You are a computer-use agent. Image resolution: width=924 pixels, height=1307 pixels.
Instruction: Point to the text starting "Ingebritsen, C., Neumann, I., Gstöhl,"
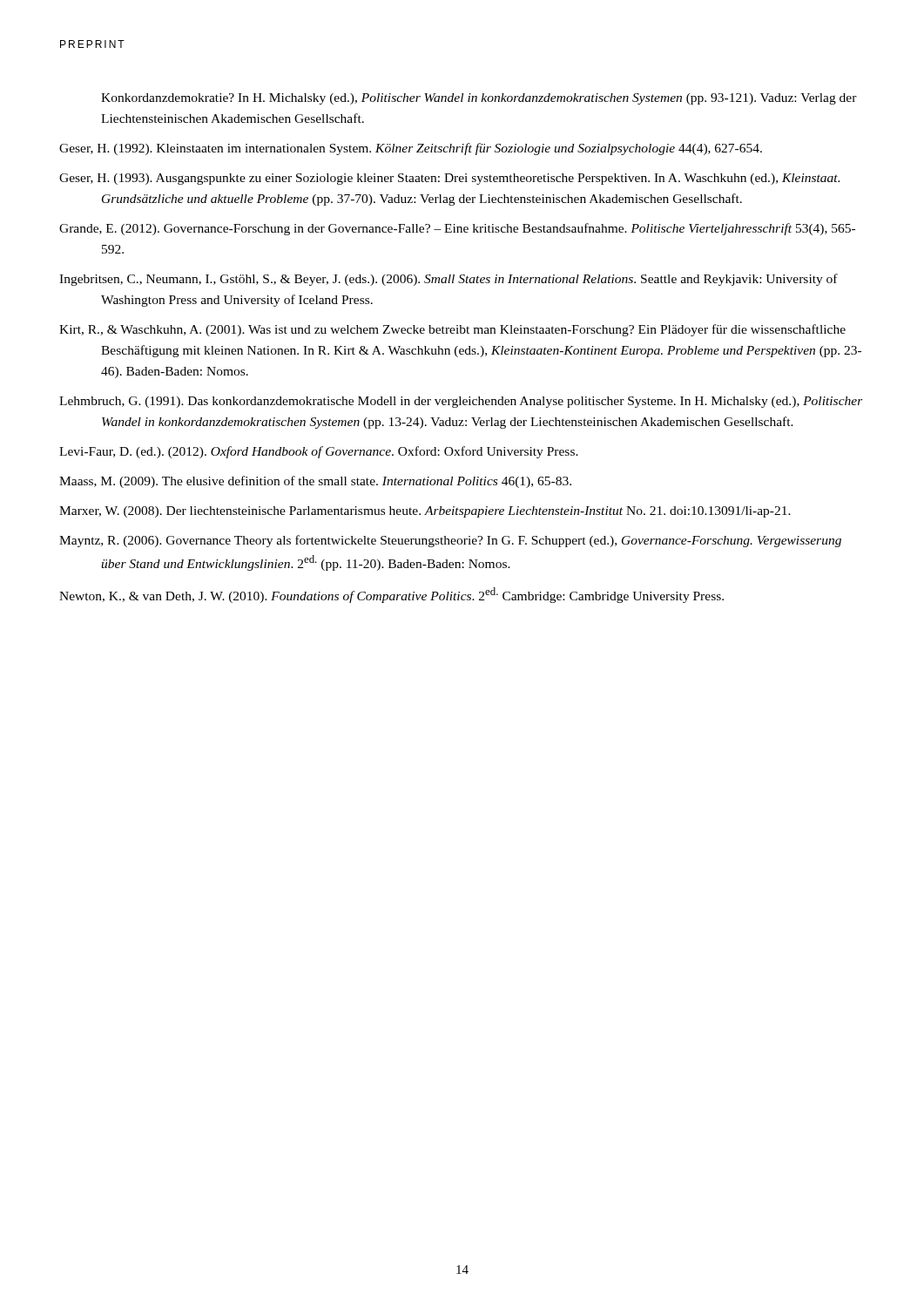click(448, 289)
